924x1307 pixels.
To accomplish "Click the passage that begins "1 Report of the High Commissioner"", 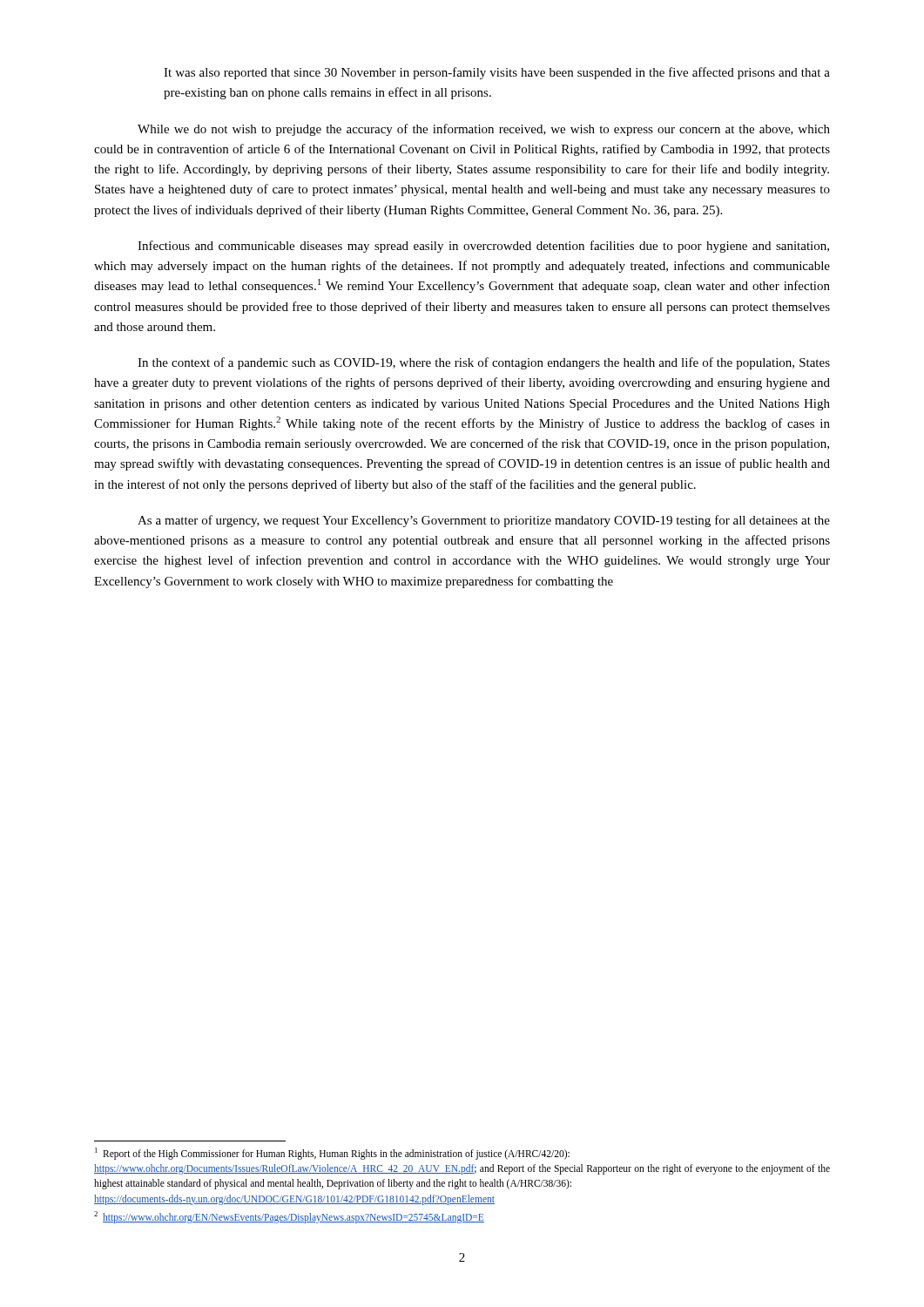I will click(x=462, y=1175).
